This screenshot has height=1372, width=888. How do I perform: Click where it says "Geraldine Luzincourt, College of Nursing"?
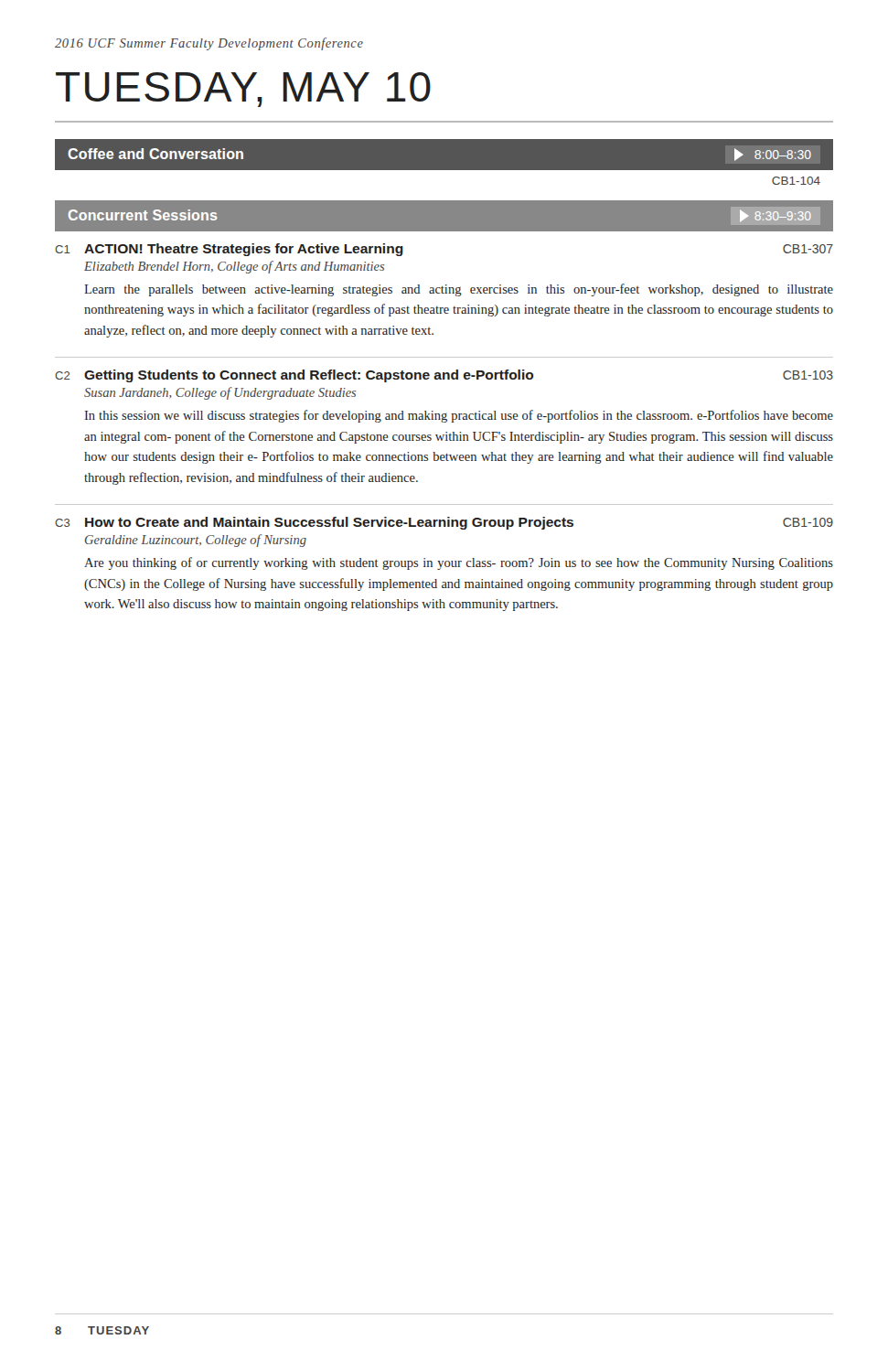point(459,540)
